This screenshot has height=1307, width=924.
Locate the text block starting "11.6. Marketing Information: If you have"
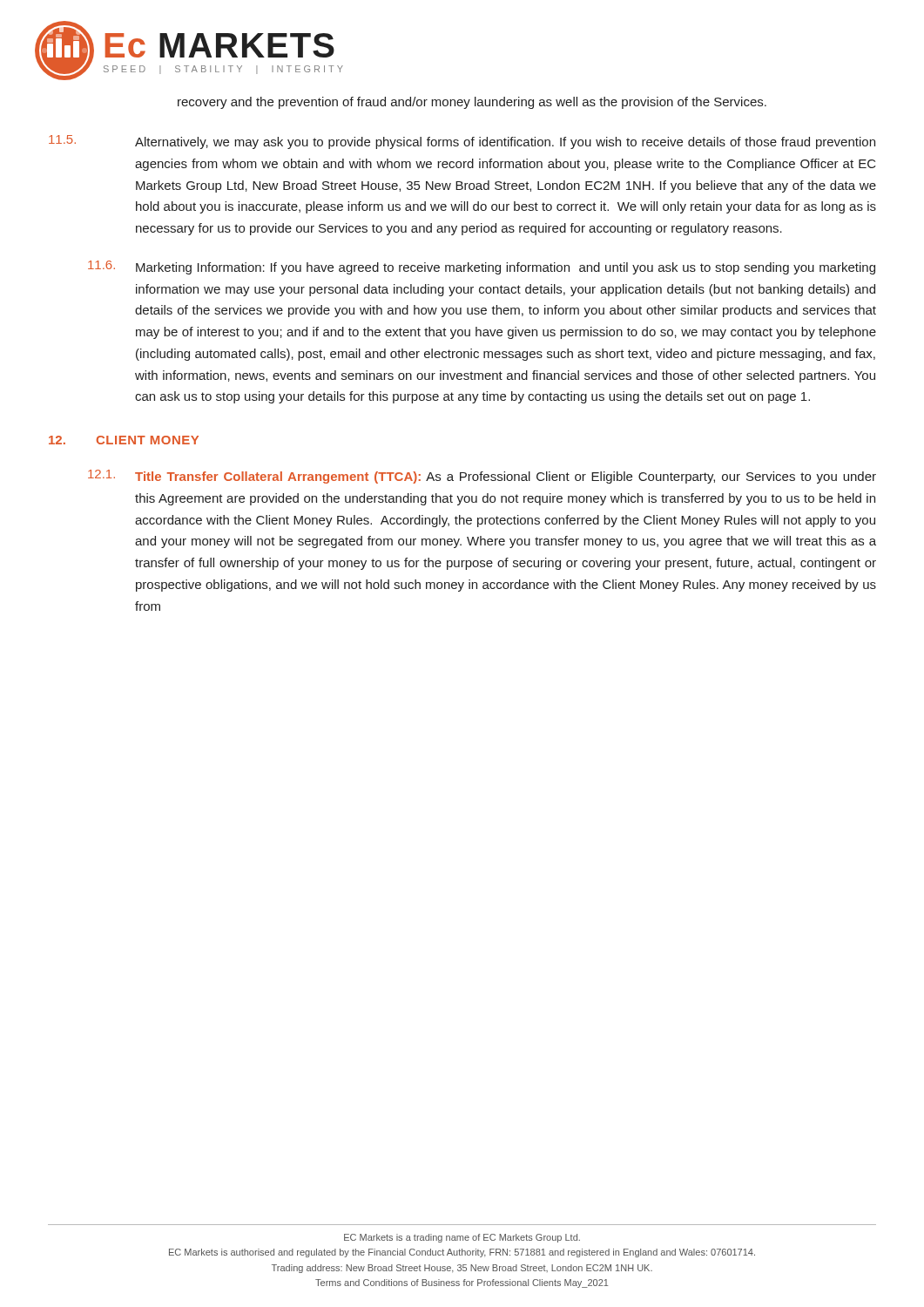(x=482, y=332)
